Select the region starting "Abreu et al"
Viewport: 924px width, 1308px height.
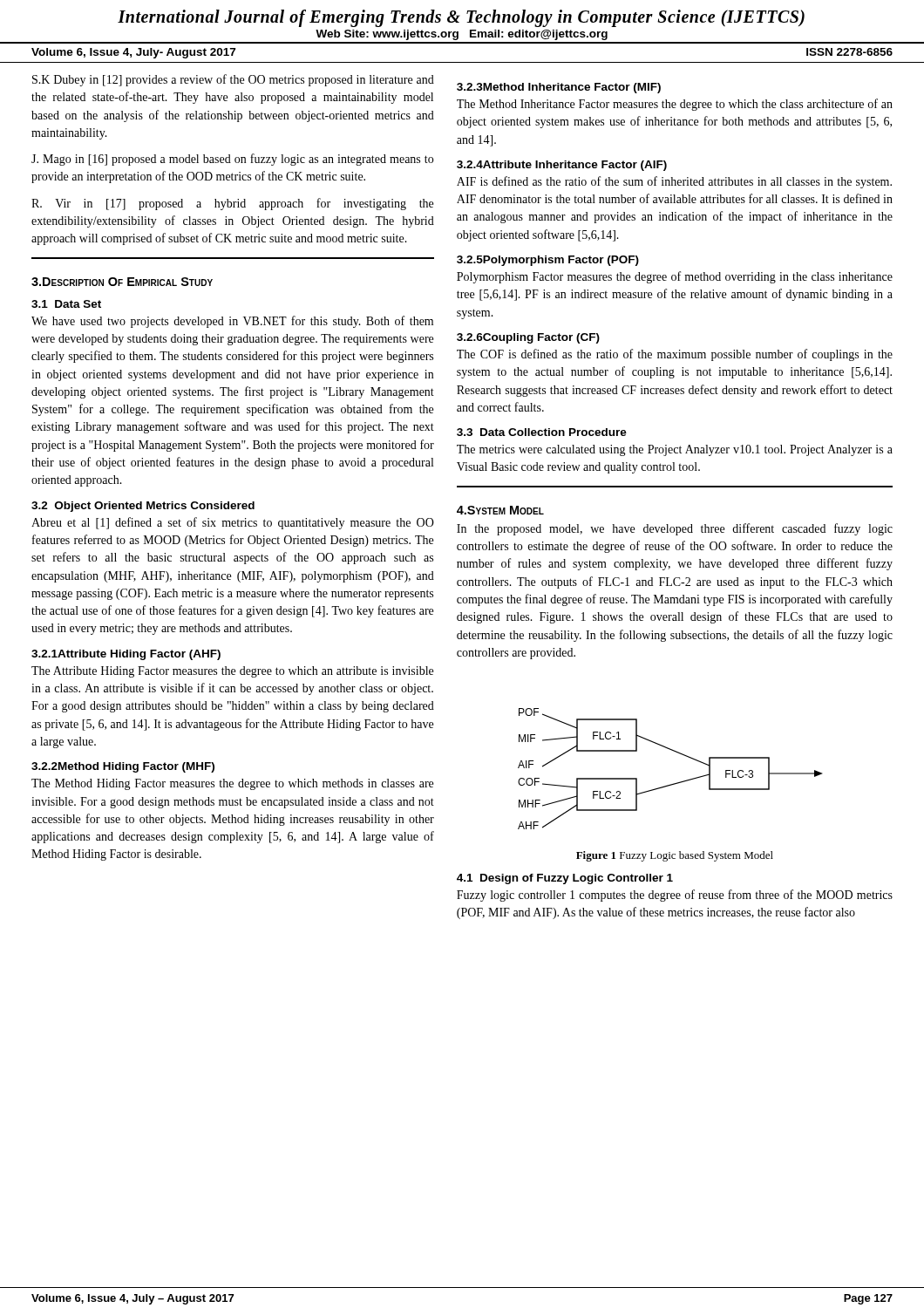(233, 576)
